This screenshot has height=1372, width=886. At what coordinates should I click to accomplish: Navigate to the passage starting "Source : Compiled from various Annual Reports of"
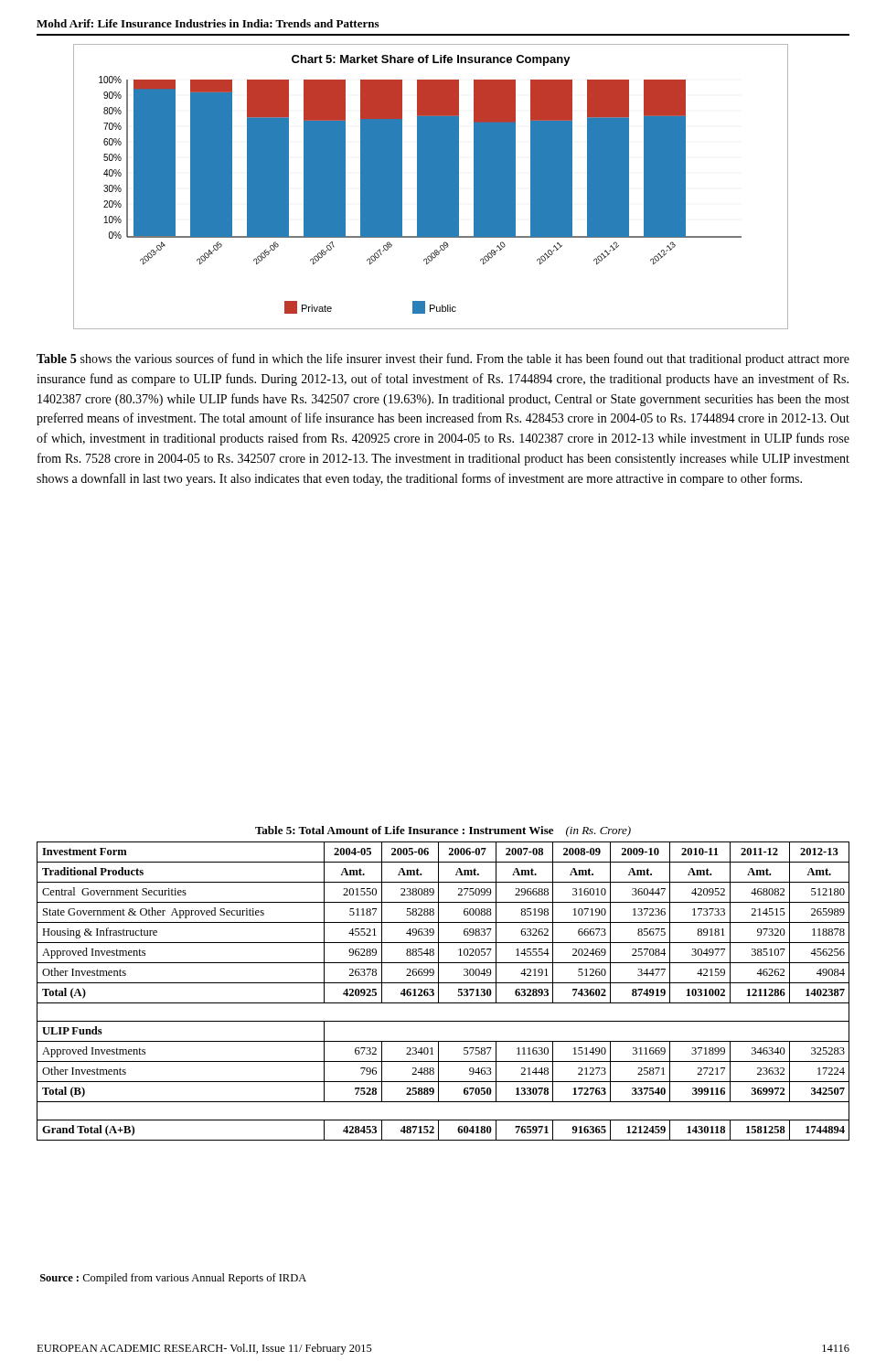pos(172,1278)
